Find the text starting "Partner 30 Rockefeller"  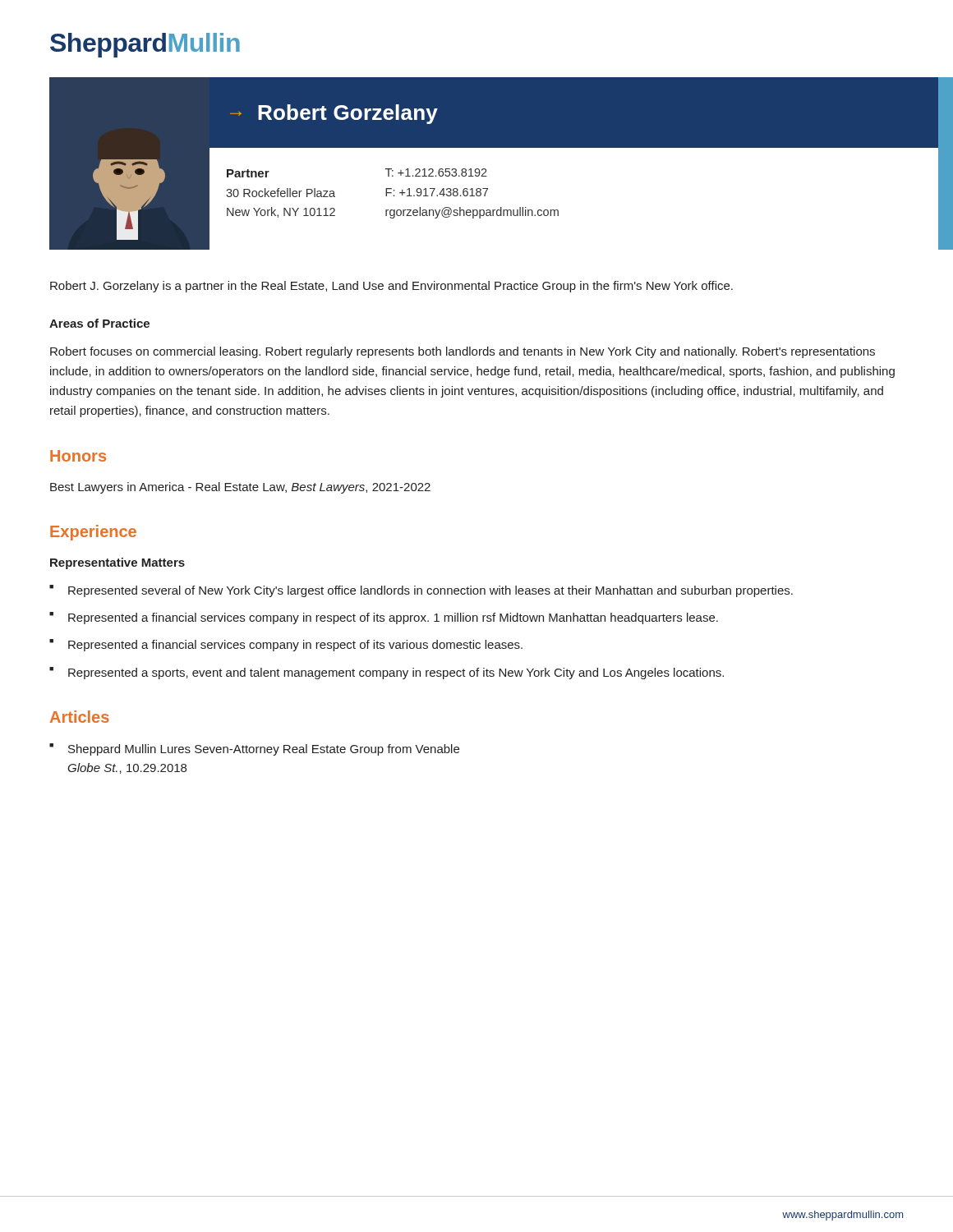point(393,193)
